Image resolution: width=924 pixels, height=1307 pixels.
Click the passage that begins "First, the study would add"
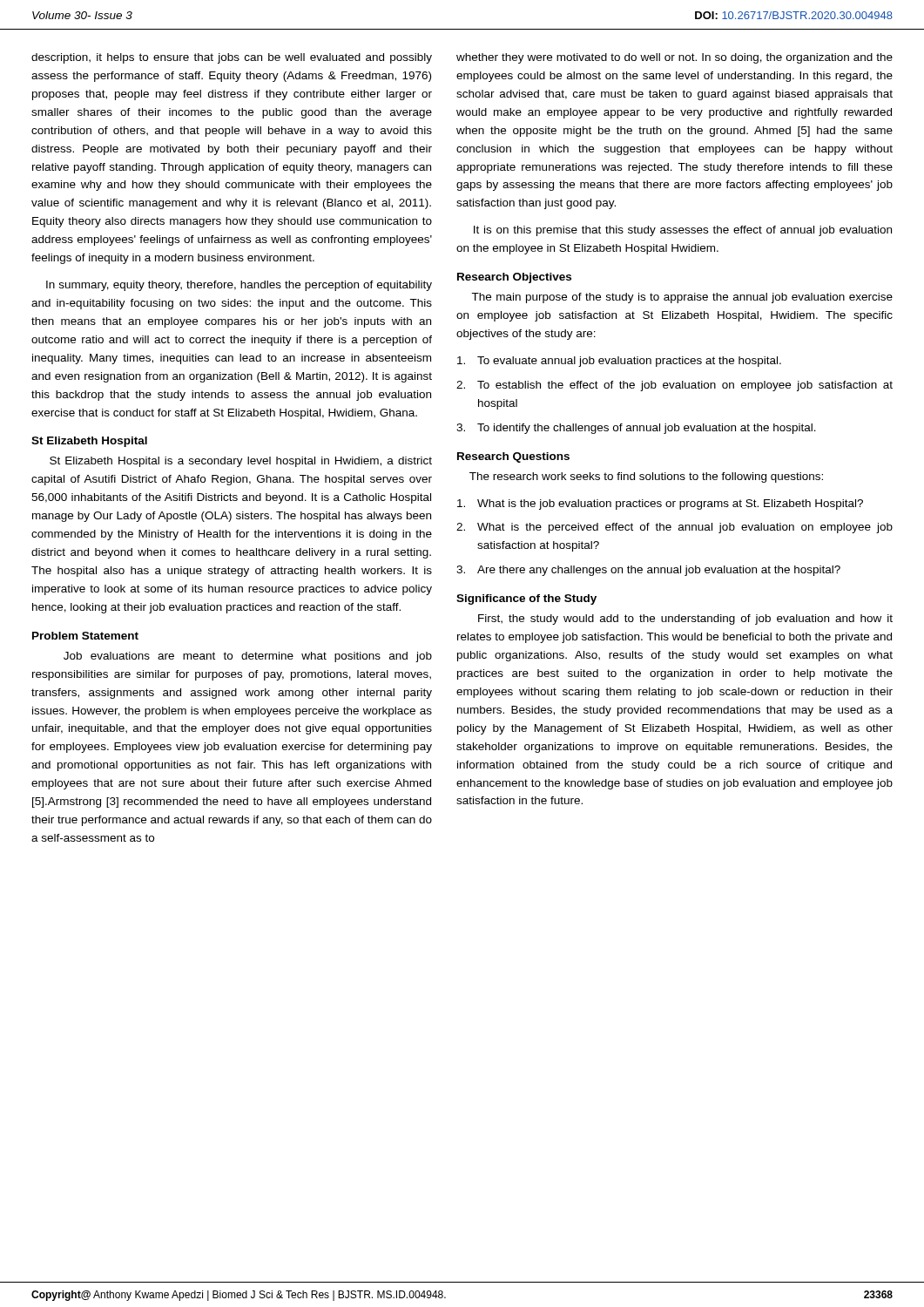[x=675, y=710]
